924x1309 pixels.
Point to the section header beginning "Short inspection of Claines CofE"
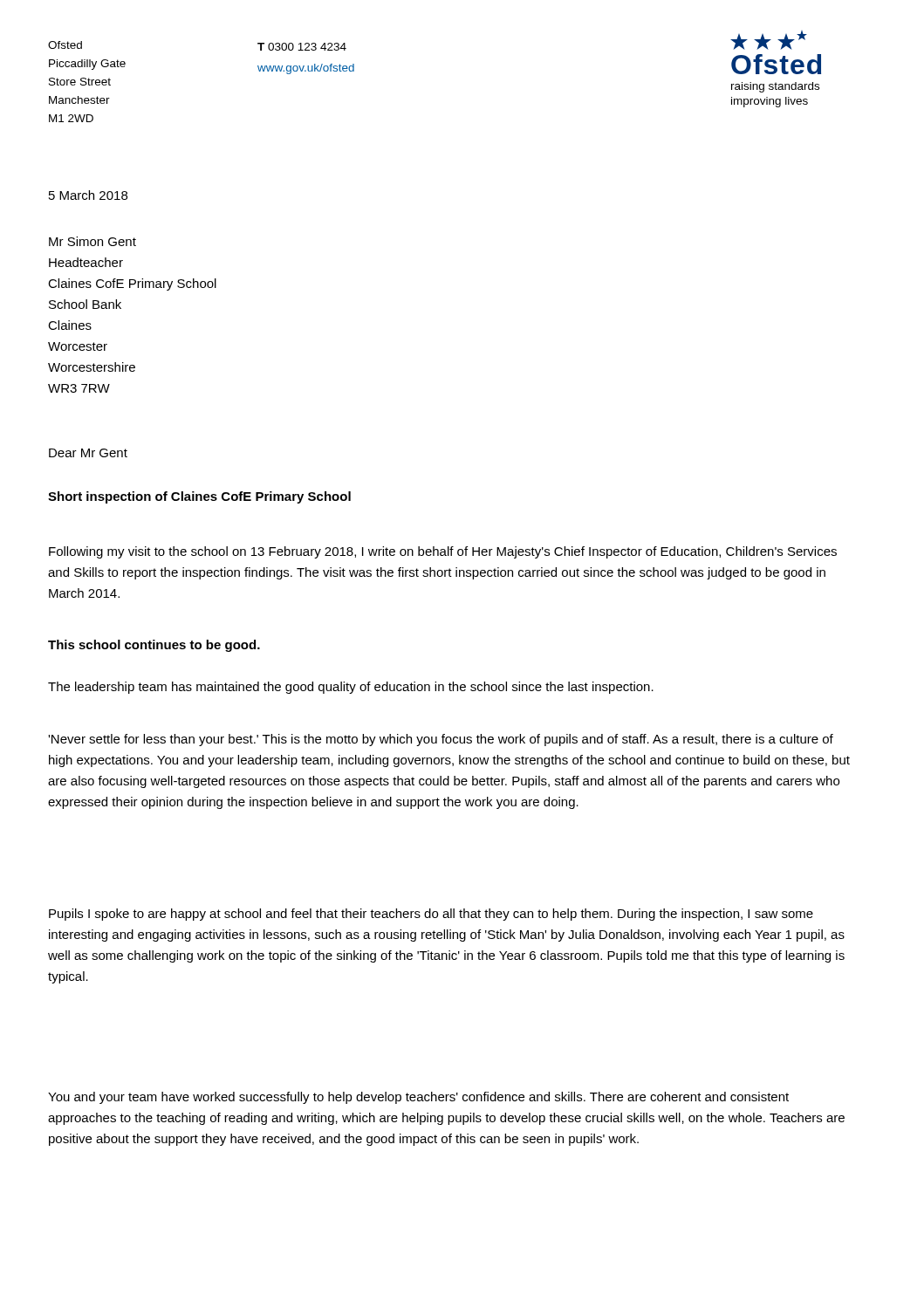pyautogui.click(x=200, y=496)
